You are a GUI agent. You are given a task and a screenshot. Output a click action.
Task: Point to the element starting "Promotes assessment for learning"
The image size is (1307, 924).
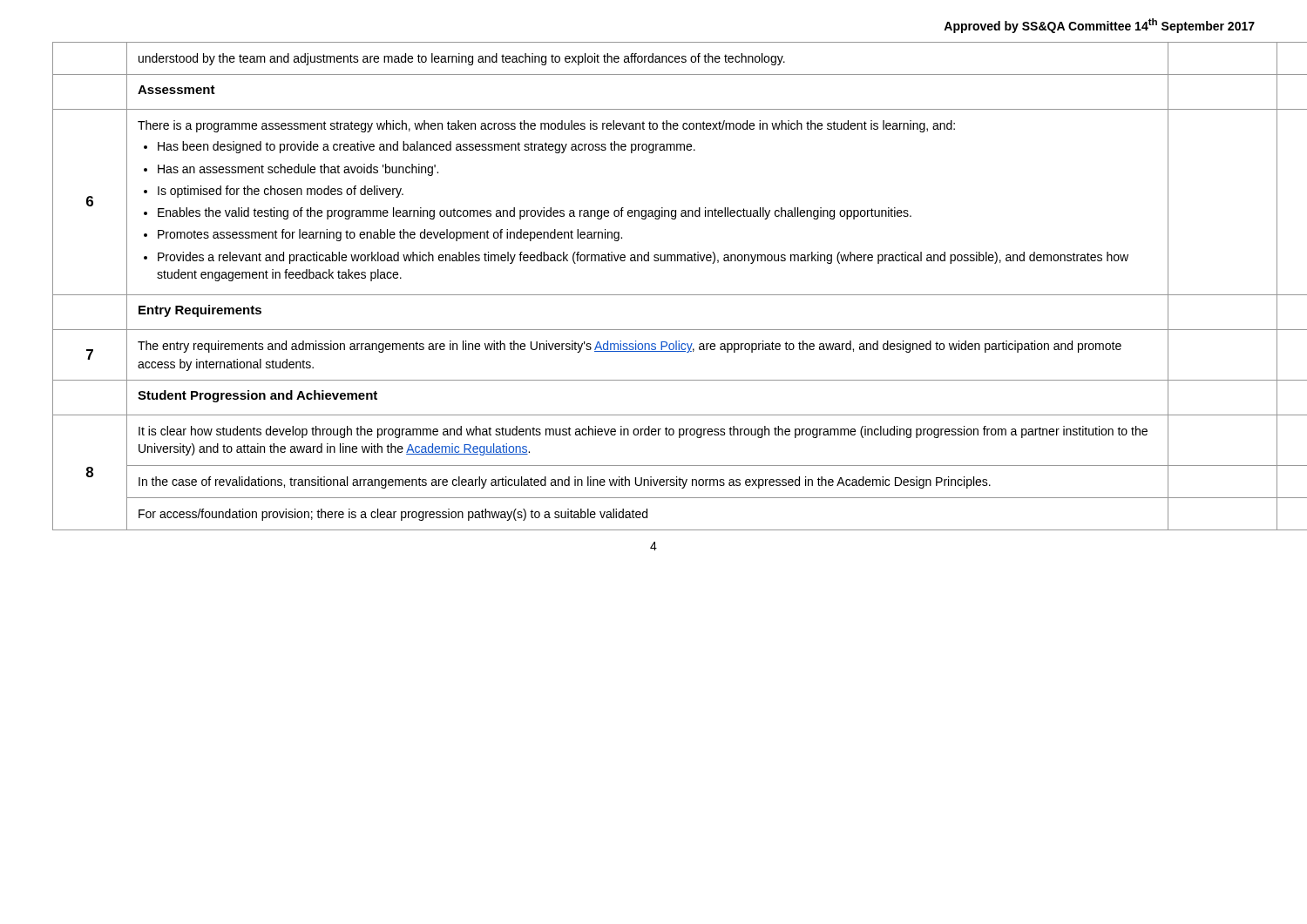(383, 235)
